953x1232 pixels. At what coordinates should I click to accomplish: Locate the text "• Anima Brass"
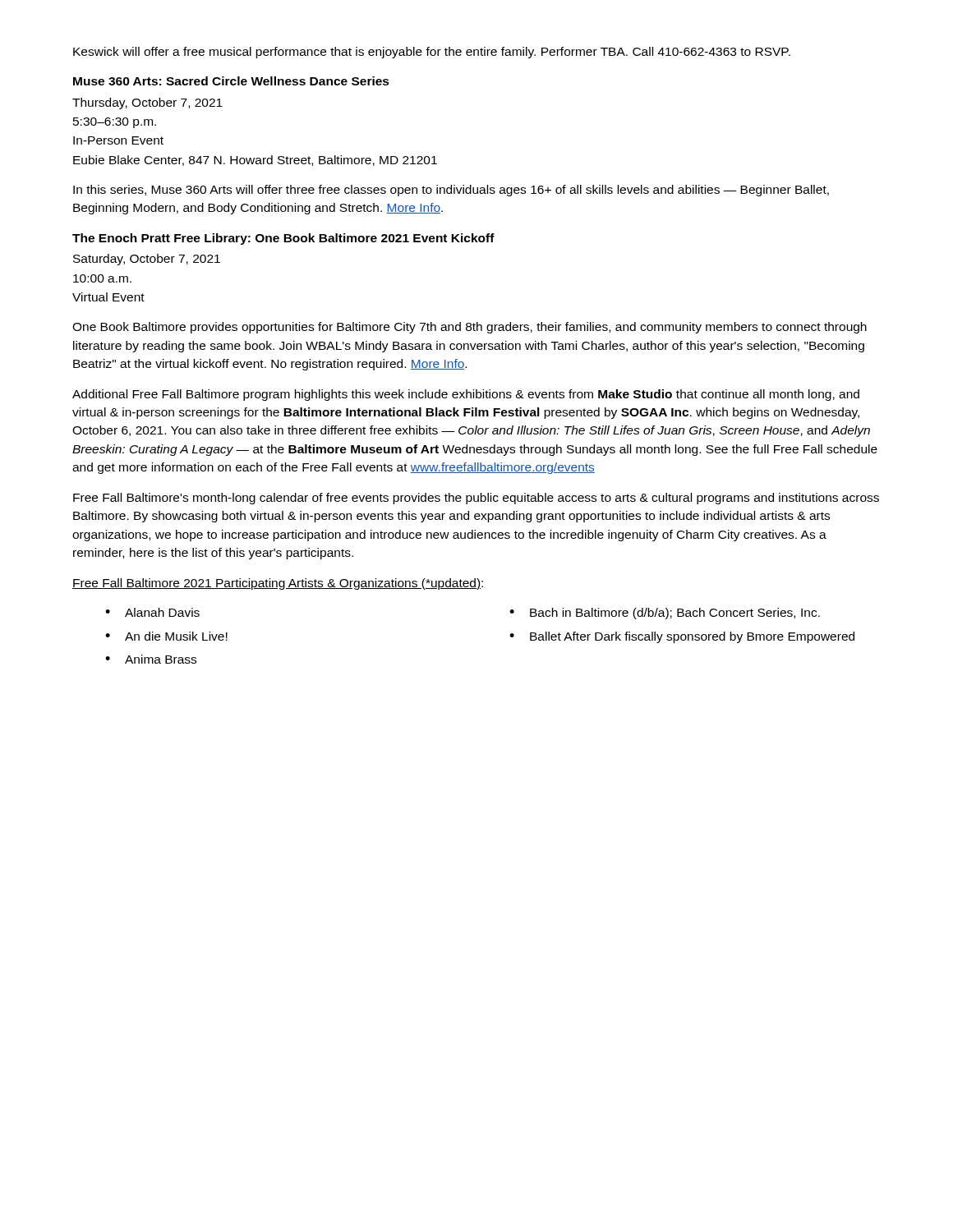click(x=151, y=660)
